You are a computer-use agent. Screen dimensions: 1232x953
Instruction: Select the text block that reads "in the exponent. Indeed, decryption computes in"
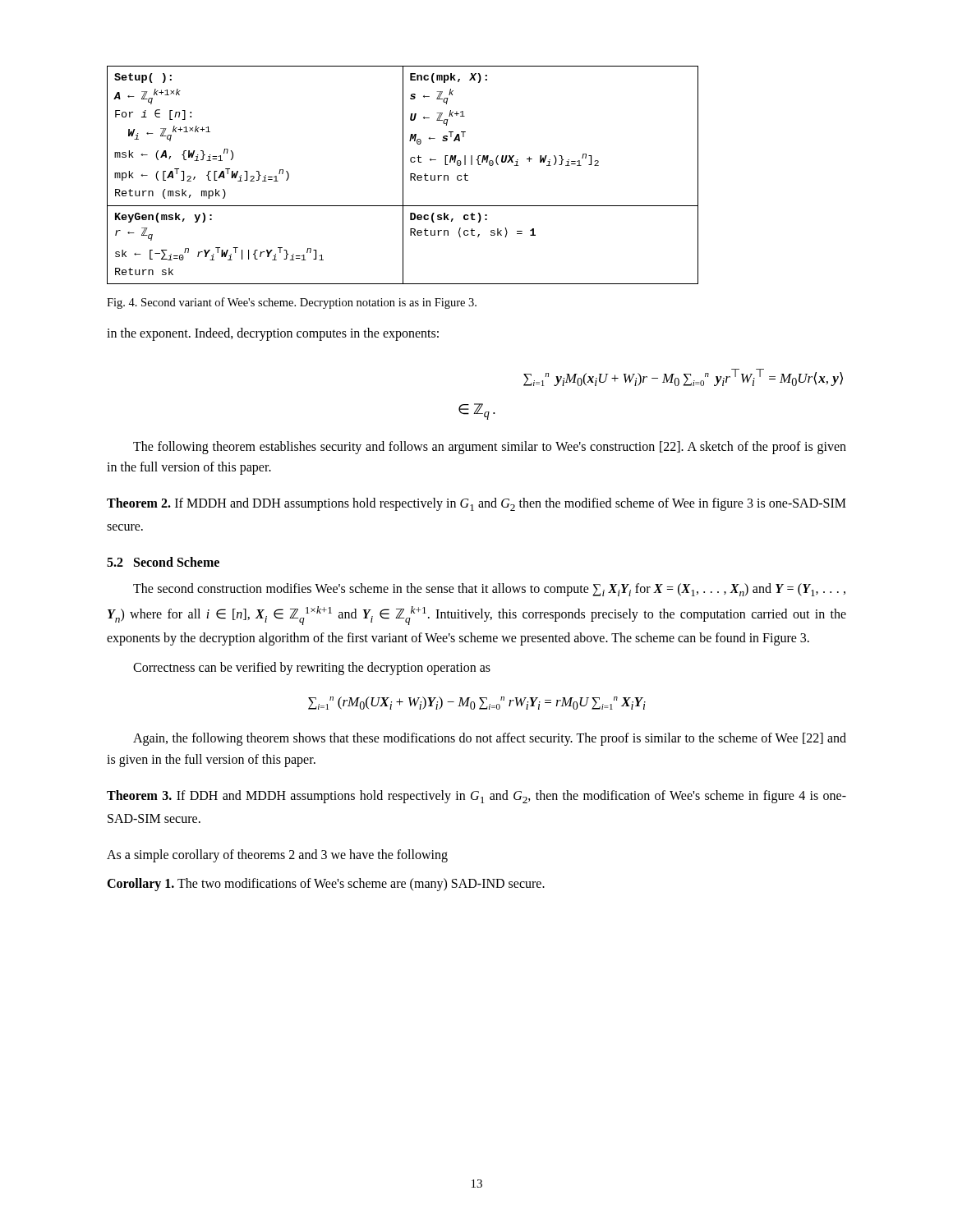273,333
